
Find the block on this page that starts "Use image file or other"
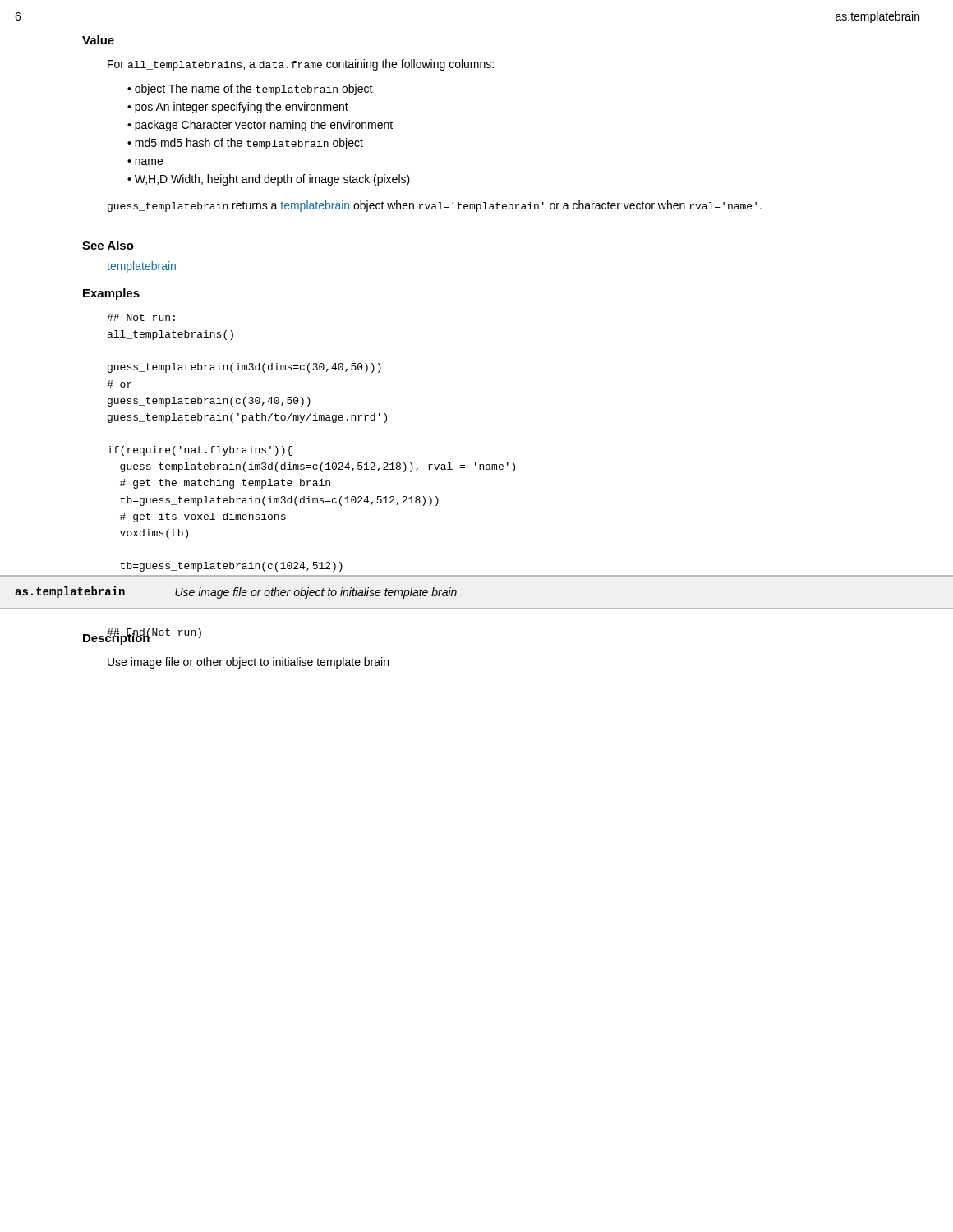tap(248, 662)
